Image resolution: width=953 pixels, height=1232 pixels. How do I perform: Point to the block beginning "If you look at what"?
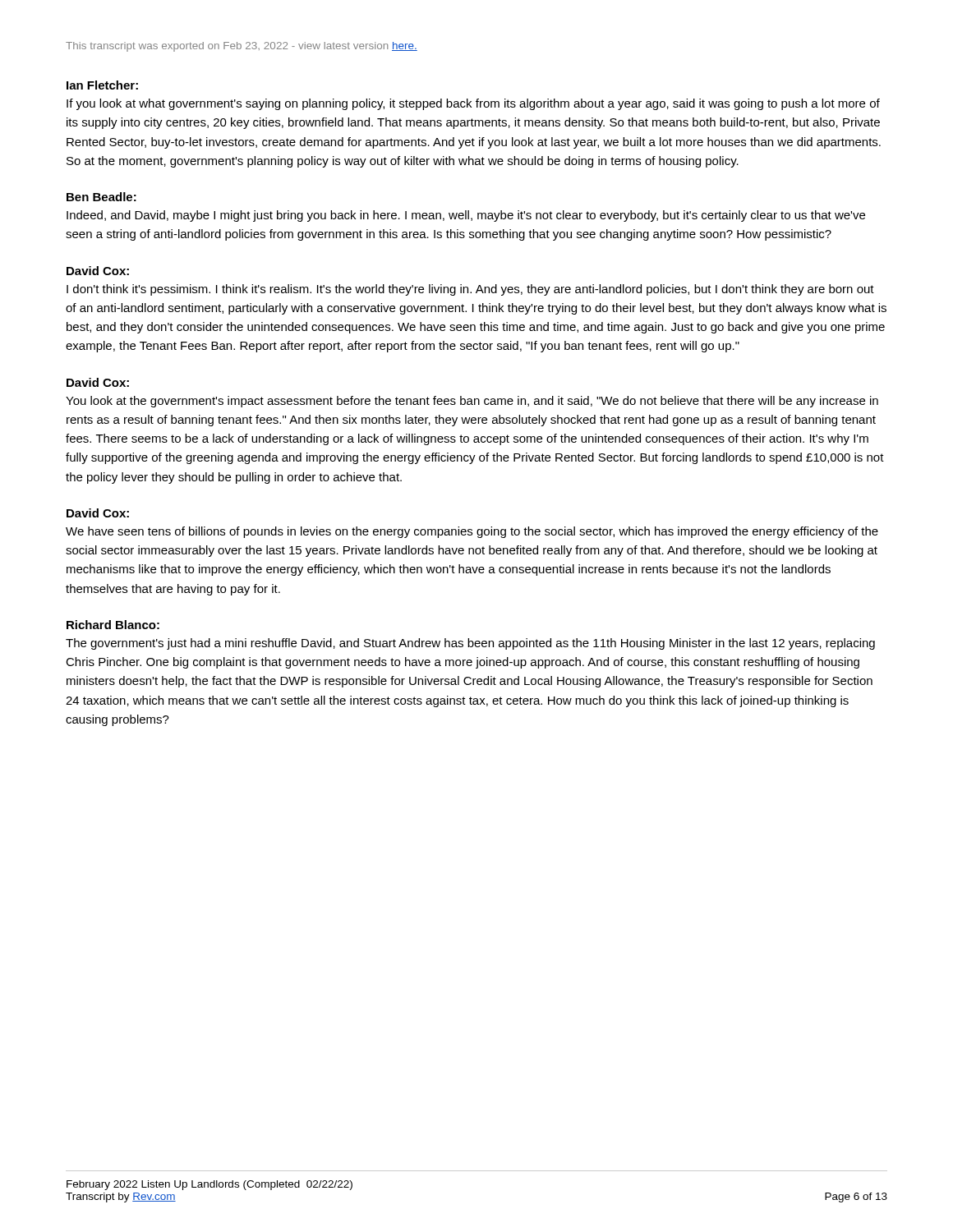tap(474, 132)
